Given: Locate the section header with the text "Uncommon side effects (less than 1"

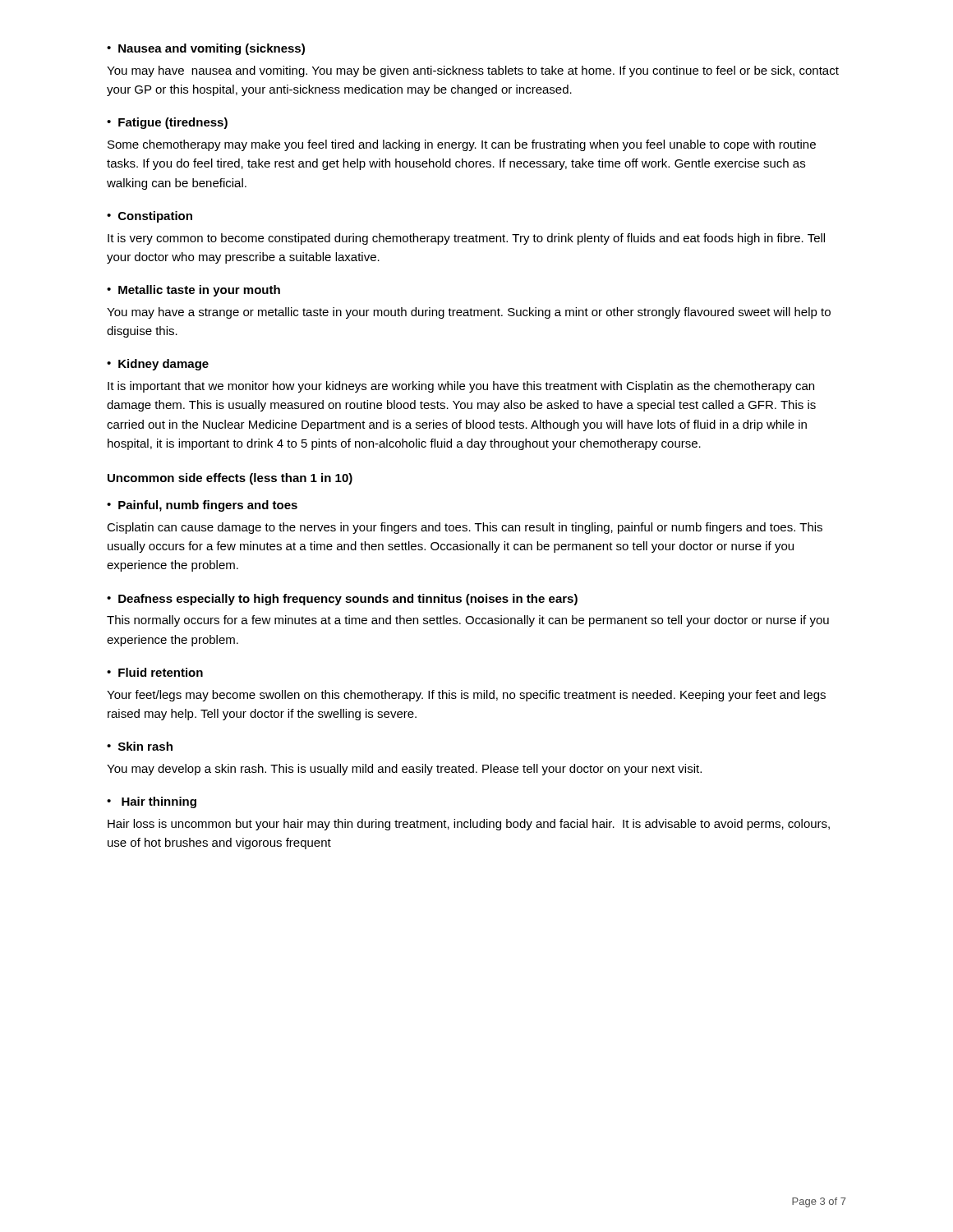Looking at the screenshot, I should tap(230, 478).
